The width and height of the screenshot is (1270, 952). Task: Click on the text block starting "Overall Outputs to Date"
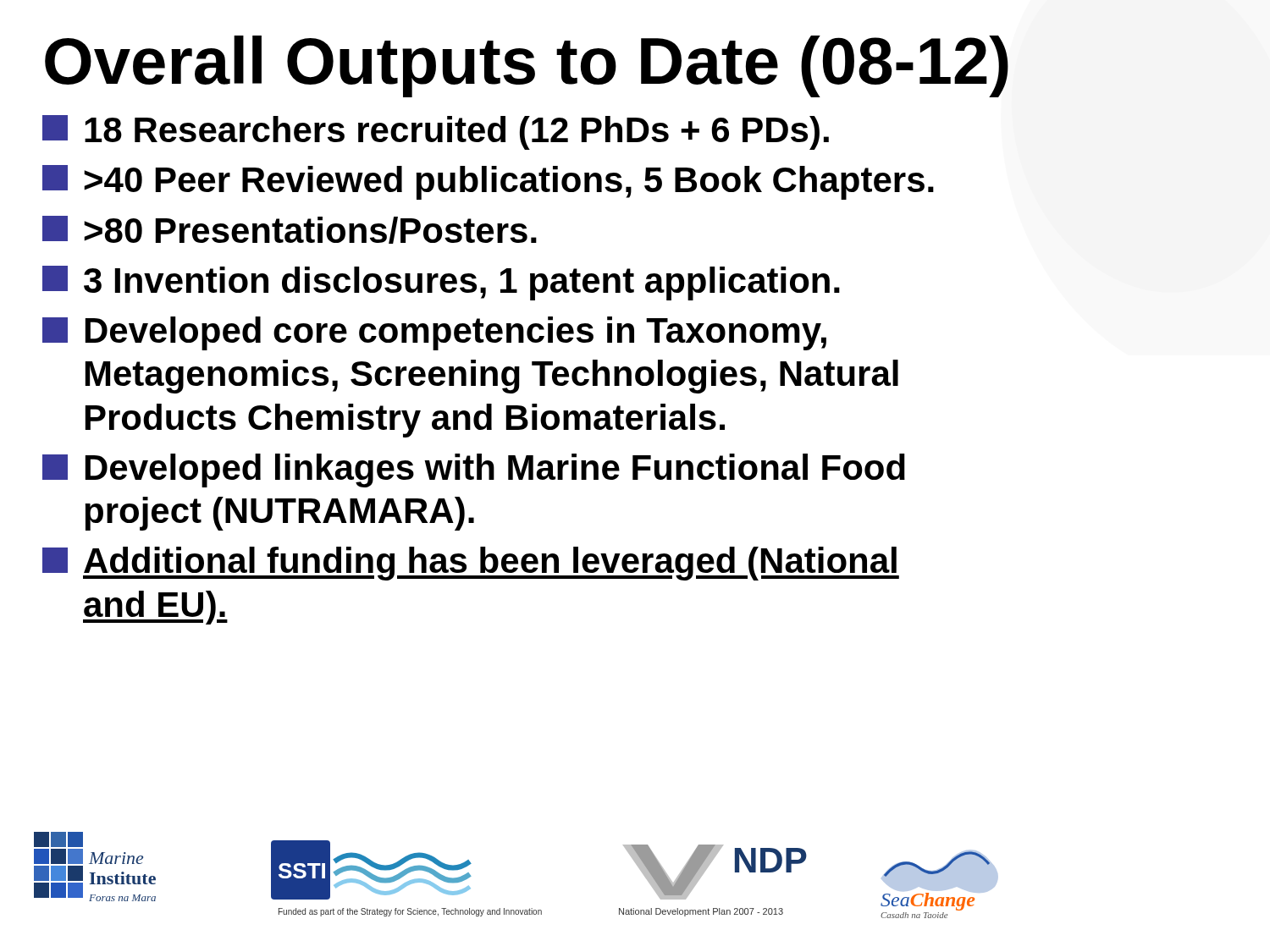[x=527, y=61]
